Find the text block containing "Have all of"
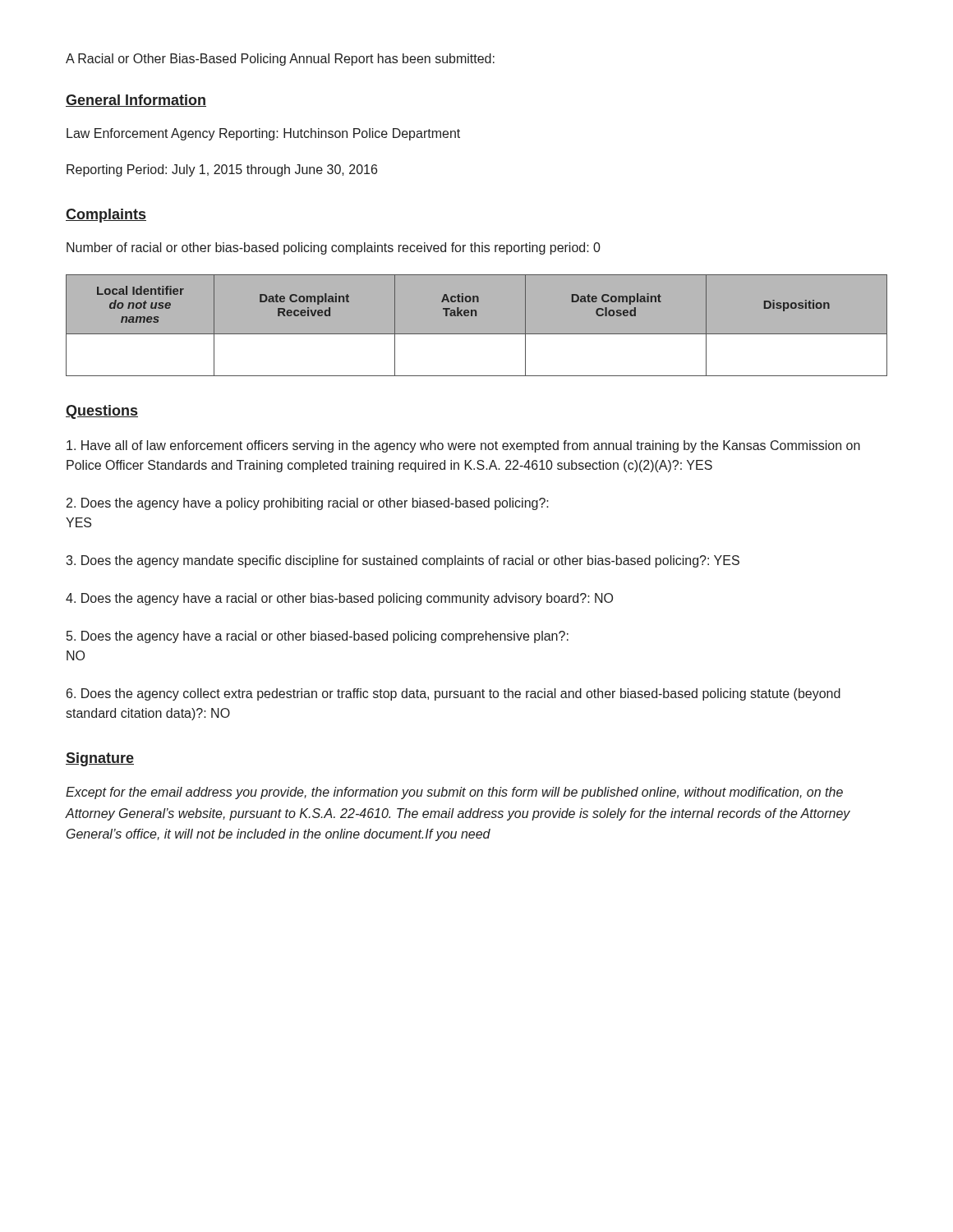 (463, 455)
